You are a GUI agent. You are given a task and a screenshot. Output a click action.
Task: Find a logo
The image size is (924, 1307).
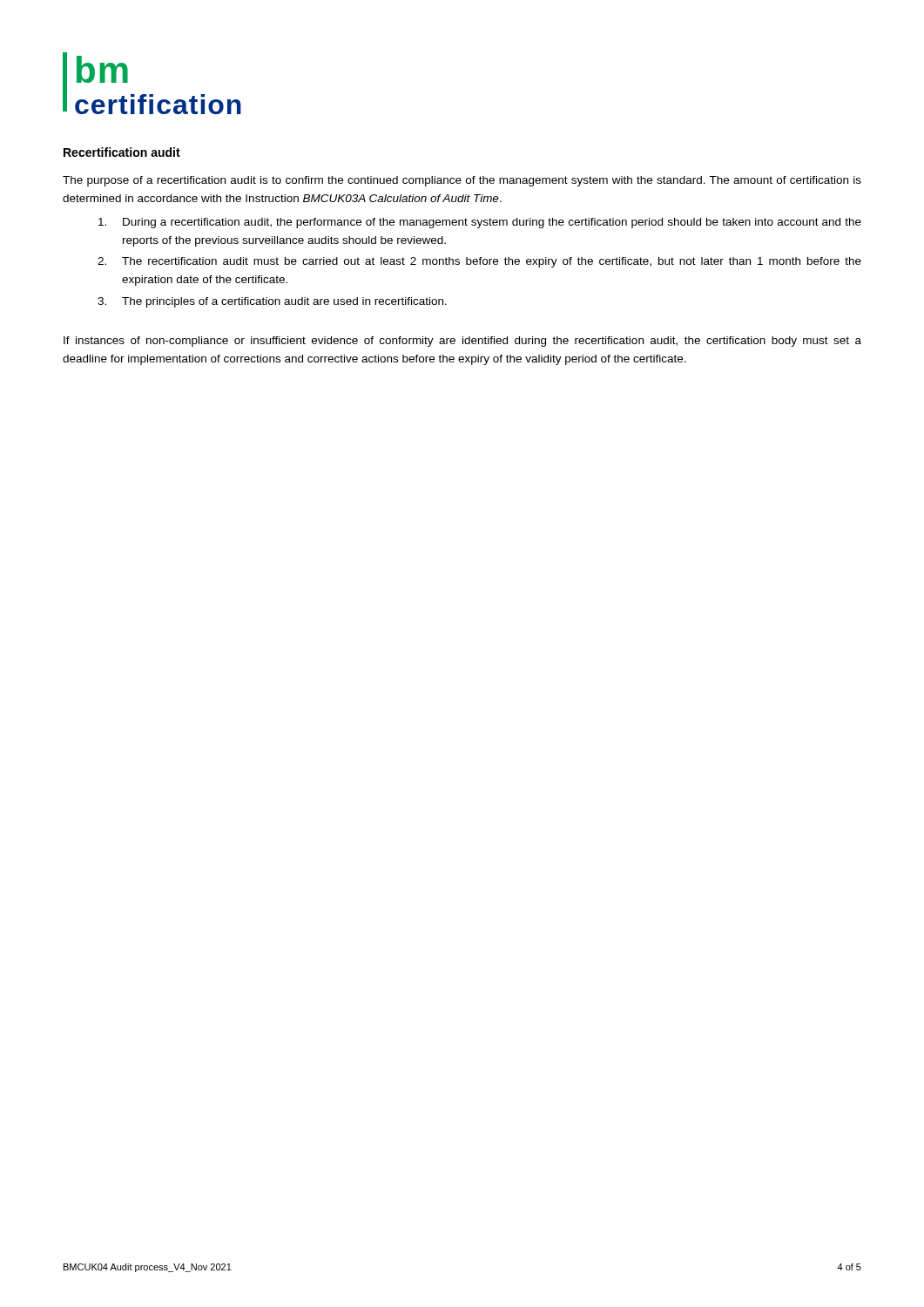tap(462, 87)
